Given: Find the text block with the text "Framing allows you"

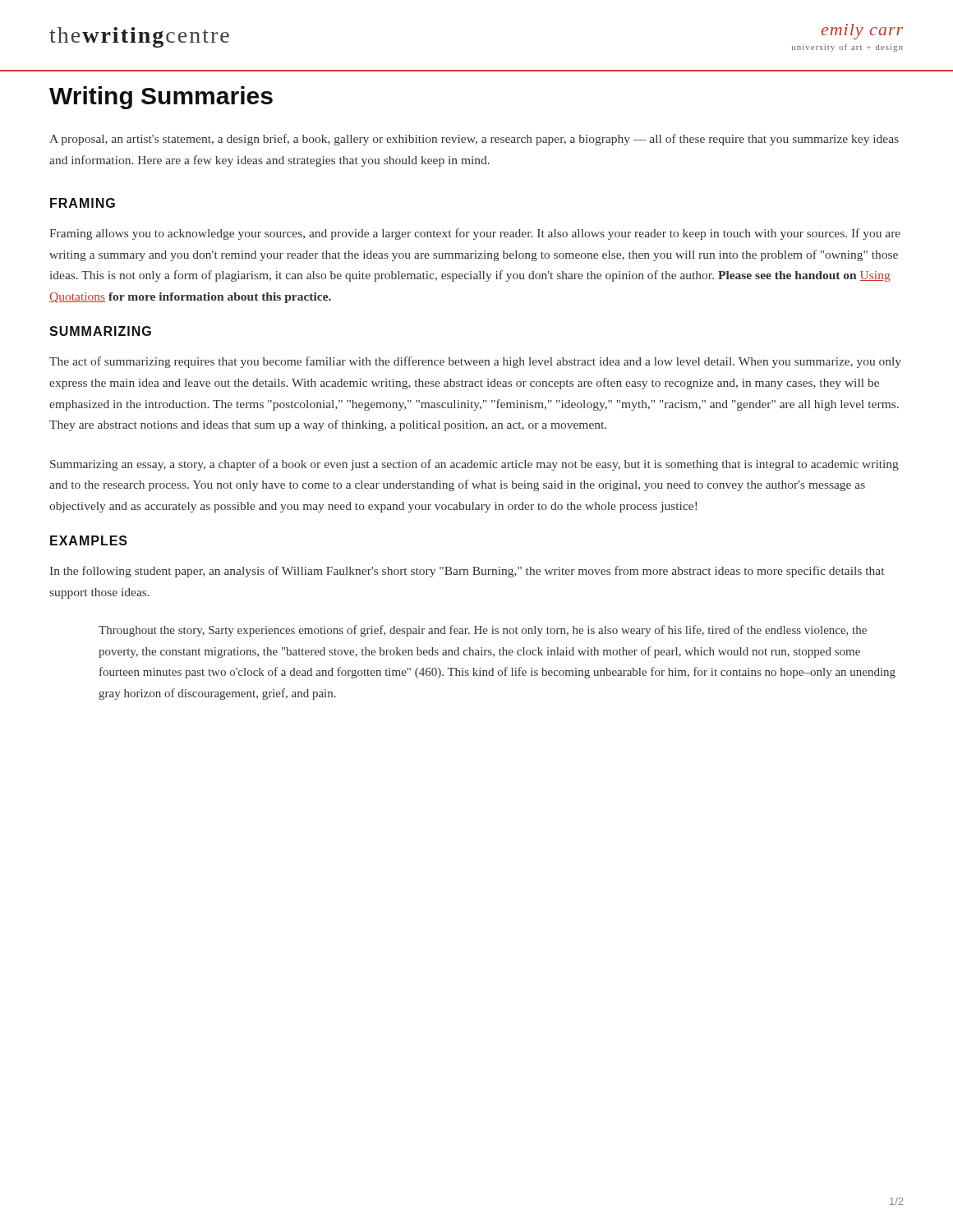Looking at the screenshot, I should [x=476, y=265].
